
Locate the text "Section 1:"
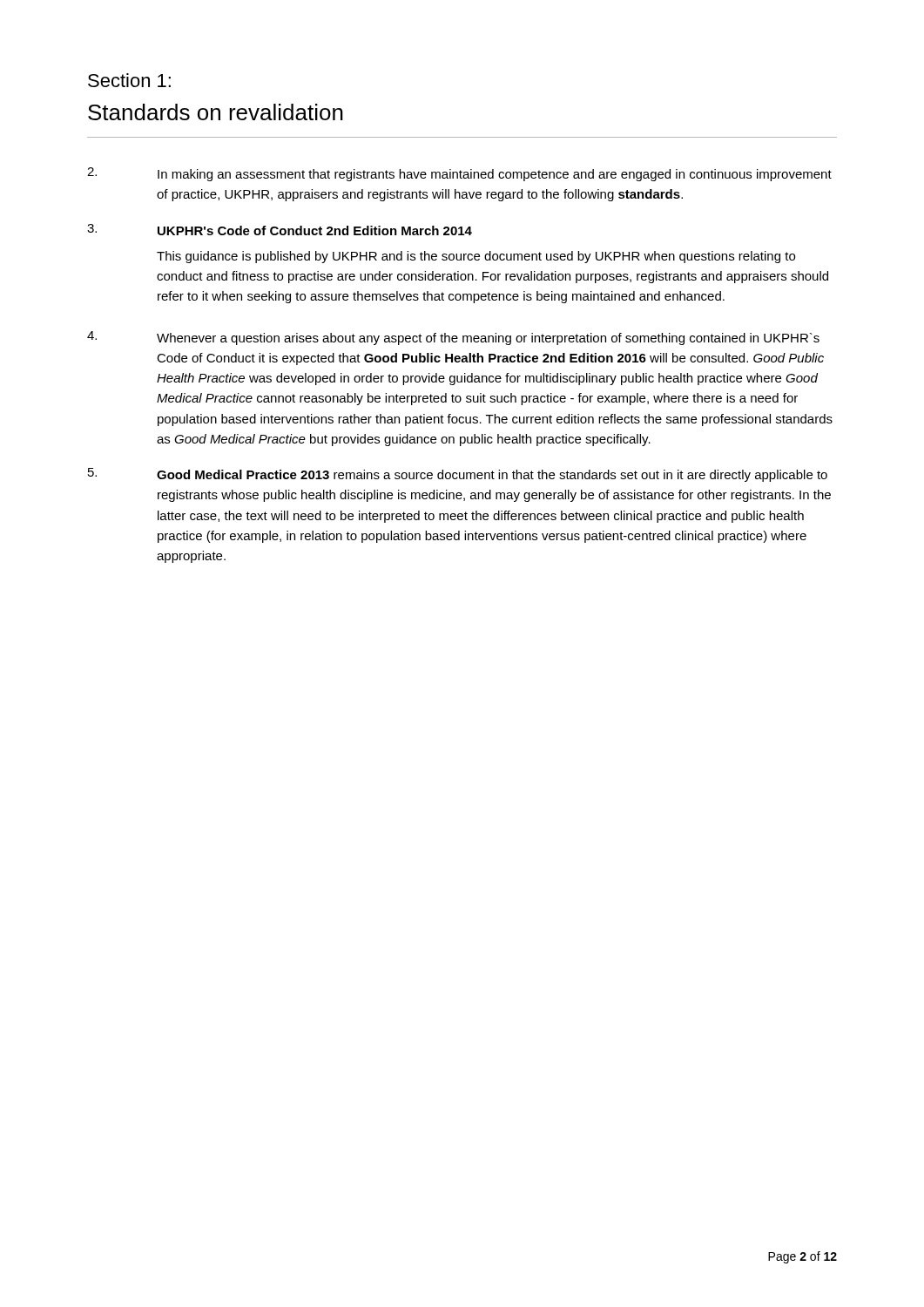click(x=130, y=81)
